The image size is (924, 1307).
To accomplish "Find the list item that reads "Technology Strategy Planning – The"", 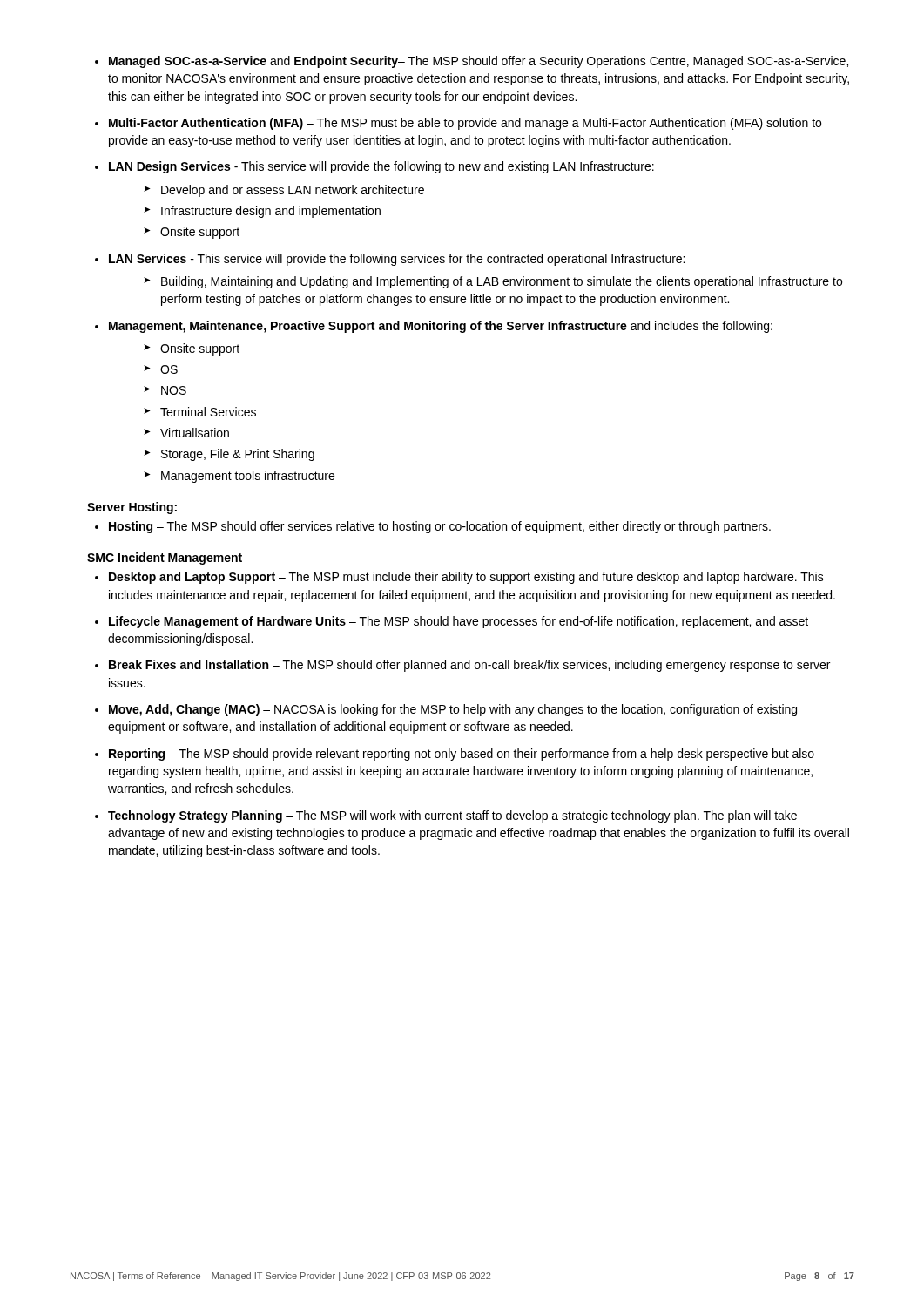I will pyautogui.click(x=479, y=833).
